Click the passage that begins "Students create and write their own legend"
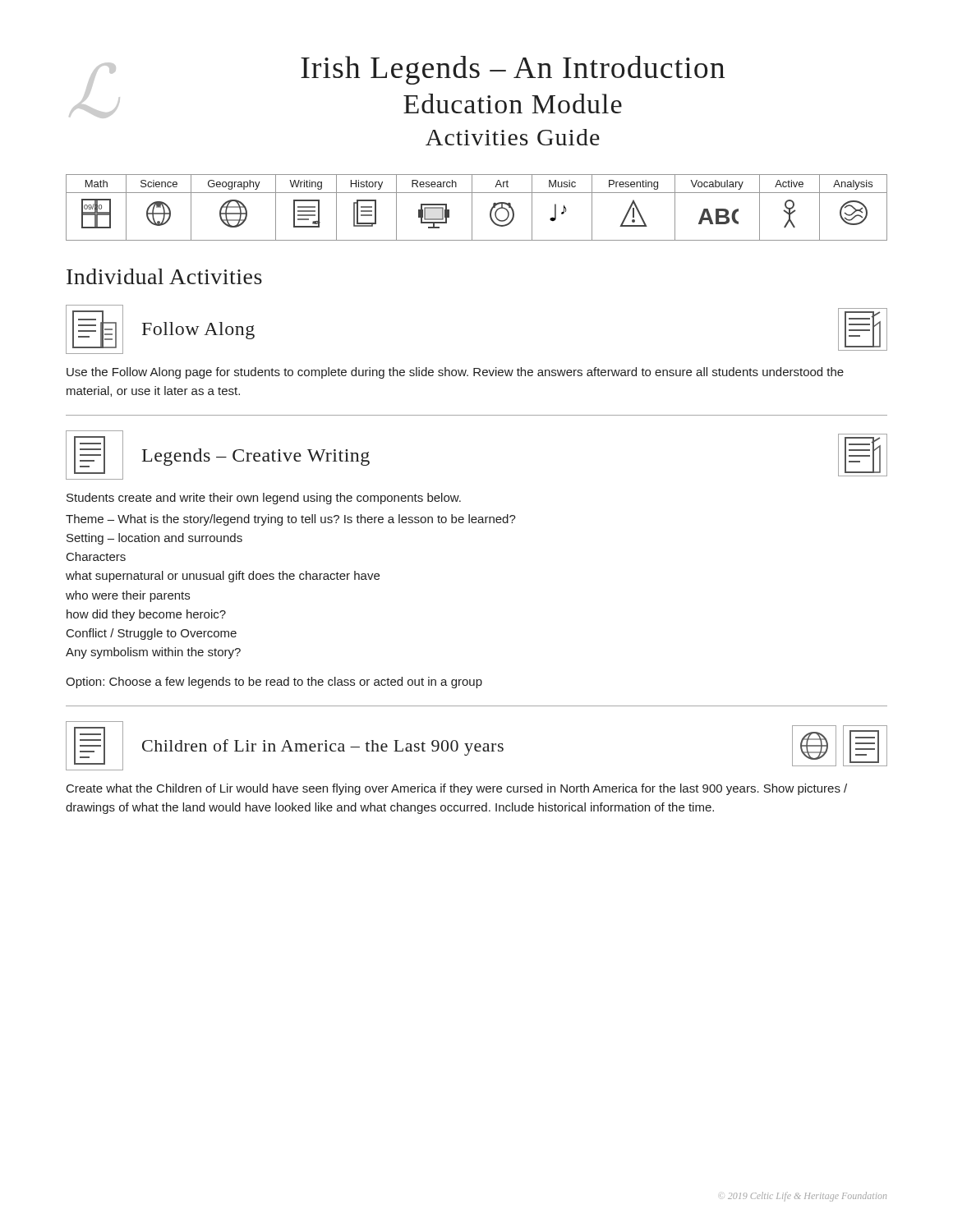Image resolution: width=953 pixels, height=1232 pixels. tap(264, 499)
